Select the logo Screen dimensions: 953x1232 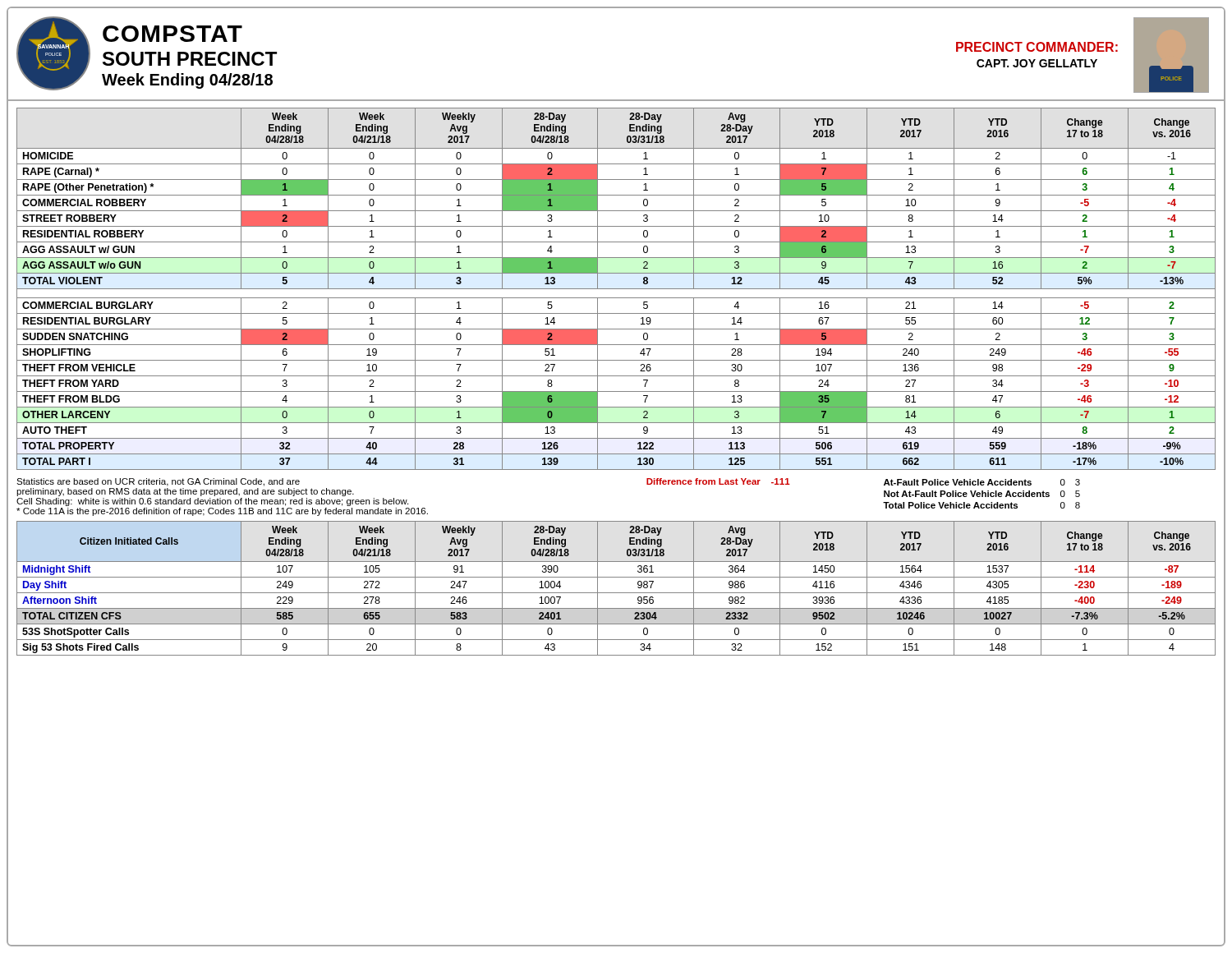53,55
